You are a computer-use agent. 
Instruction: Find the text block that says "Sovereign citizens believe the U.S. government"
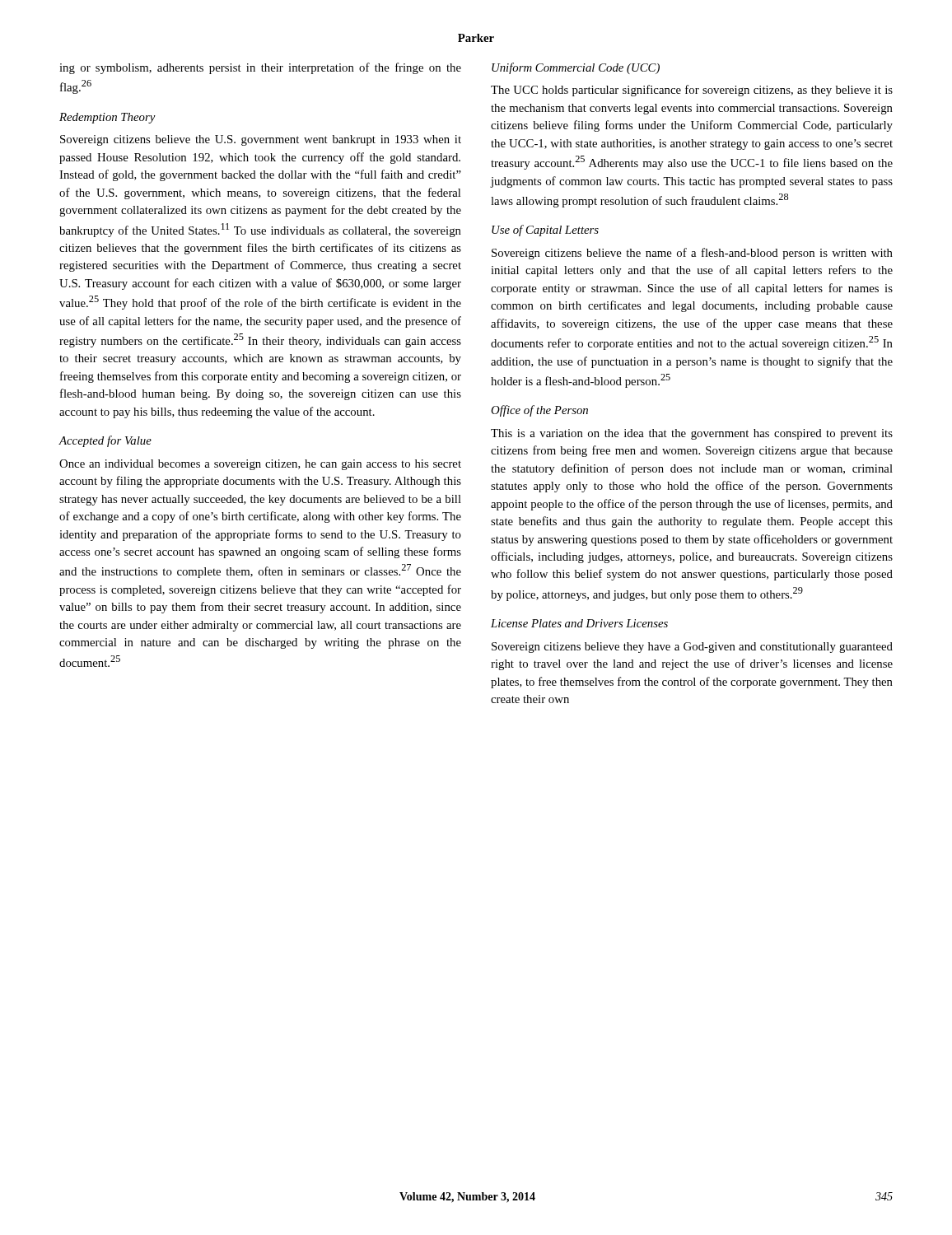coord(260,275)
